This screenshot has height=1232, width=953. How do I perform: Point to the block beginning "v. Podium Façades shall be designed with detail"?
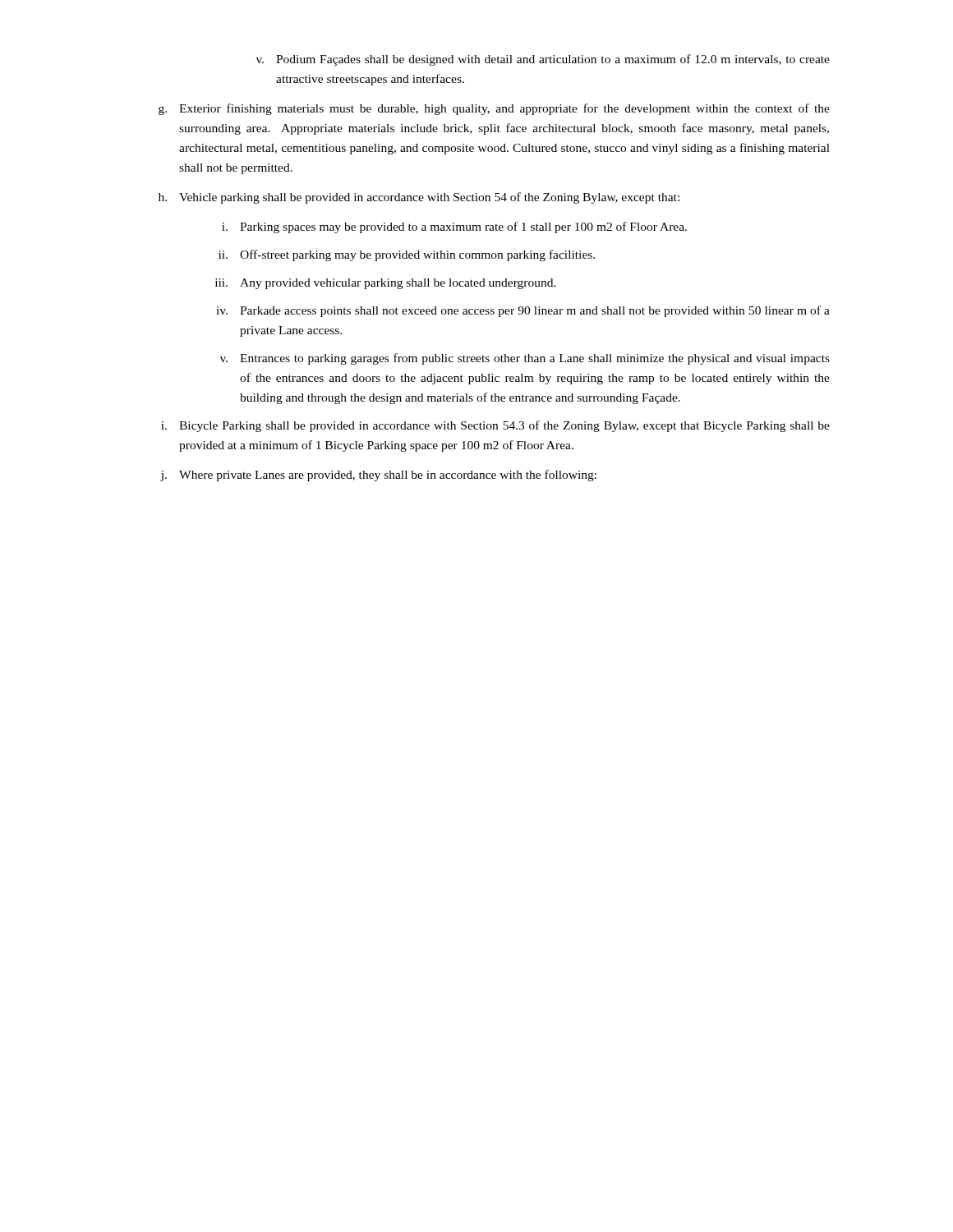point(538,69)
